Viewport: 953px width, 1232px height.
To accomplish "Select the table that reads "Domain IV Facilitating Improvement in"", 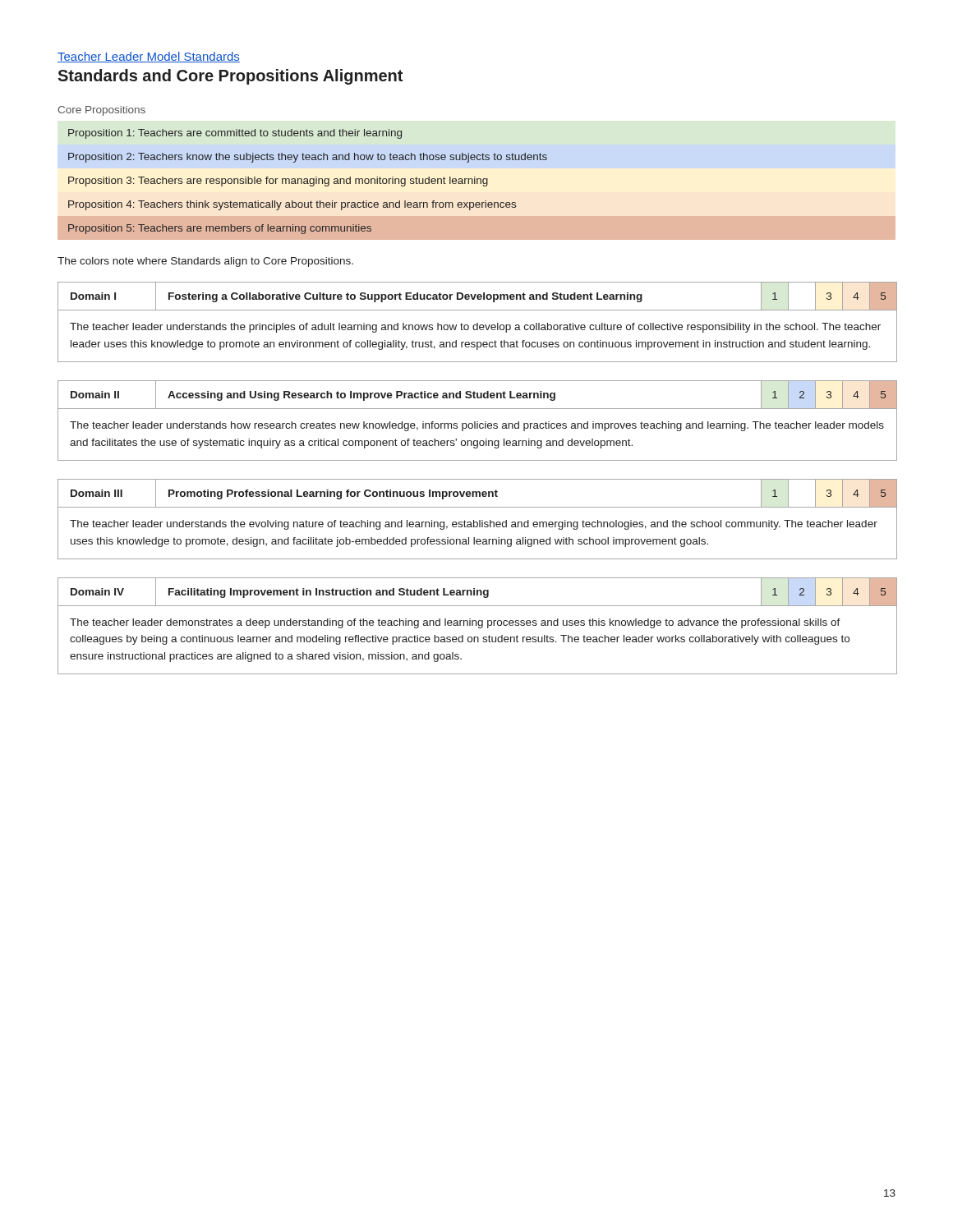I will tap(477, 626).
